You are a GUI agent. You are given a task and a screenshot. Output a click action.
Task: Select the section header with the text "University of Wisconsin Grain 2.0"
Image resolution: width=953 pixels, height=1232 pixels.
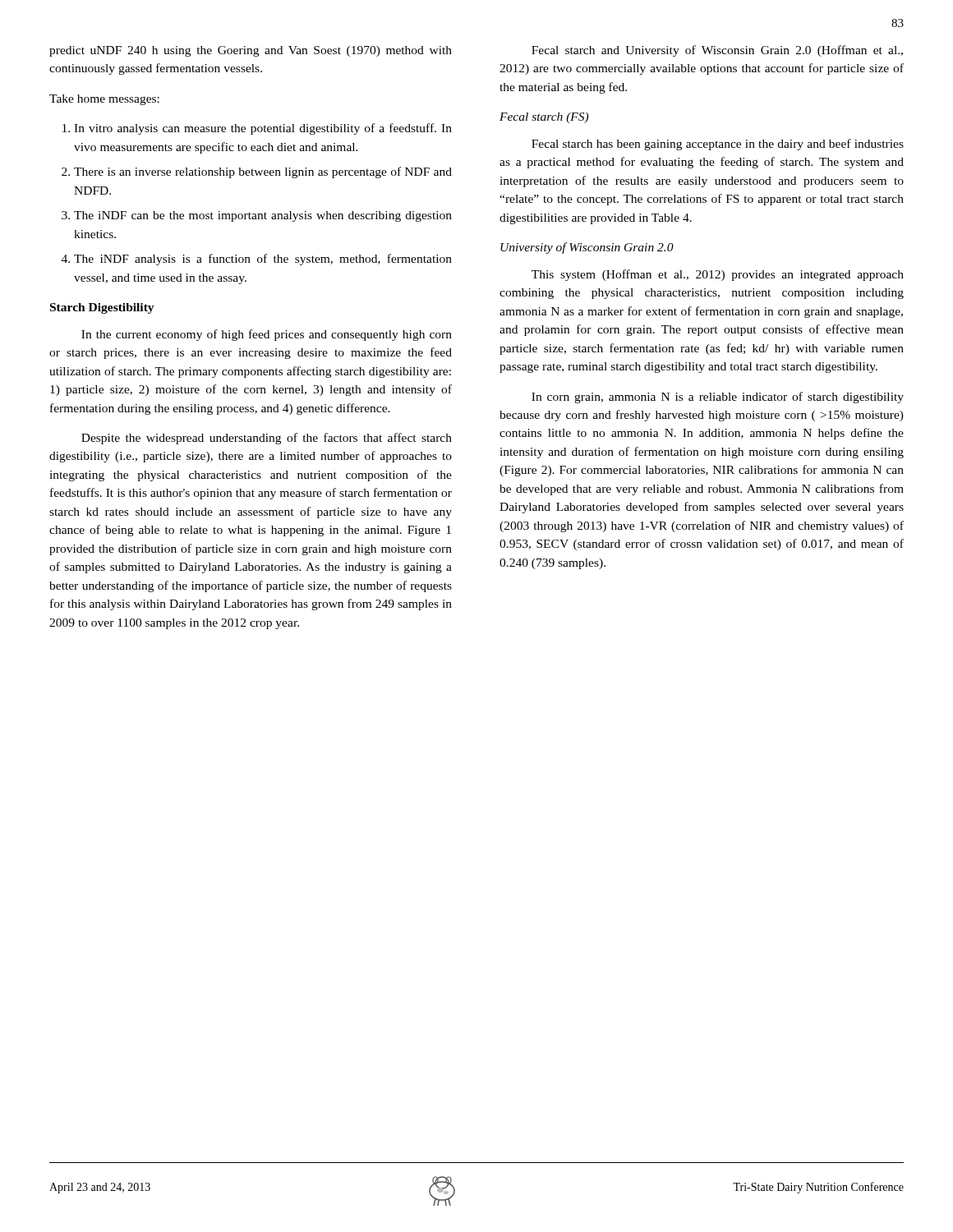click(586, 247)
